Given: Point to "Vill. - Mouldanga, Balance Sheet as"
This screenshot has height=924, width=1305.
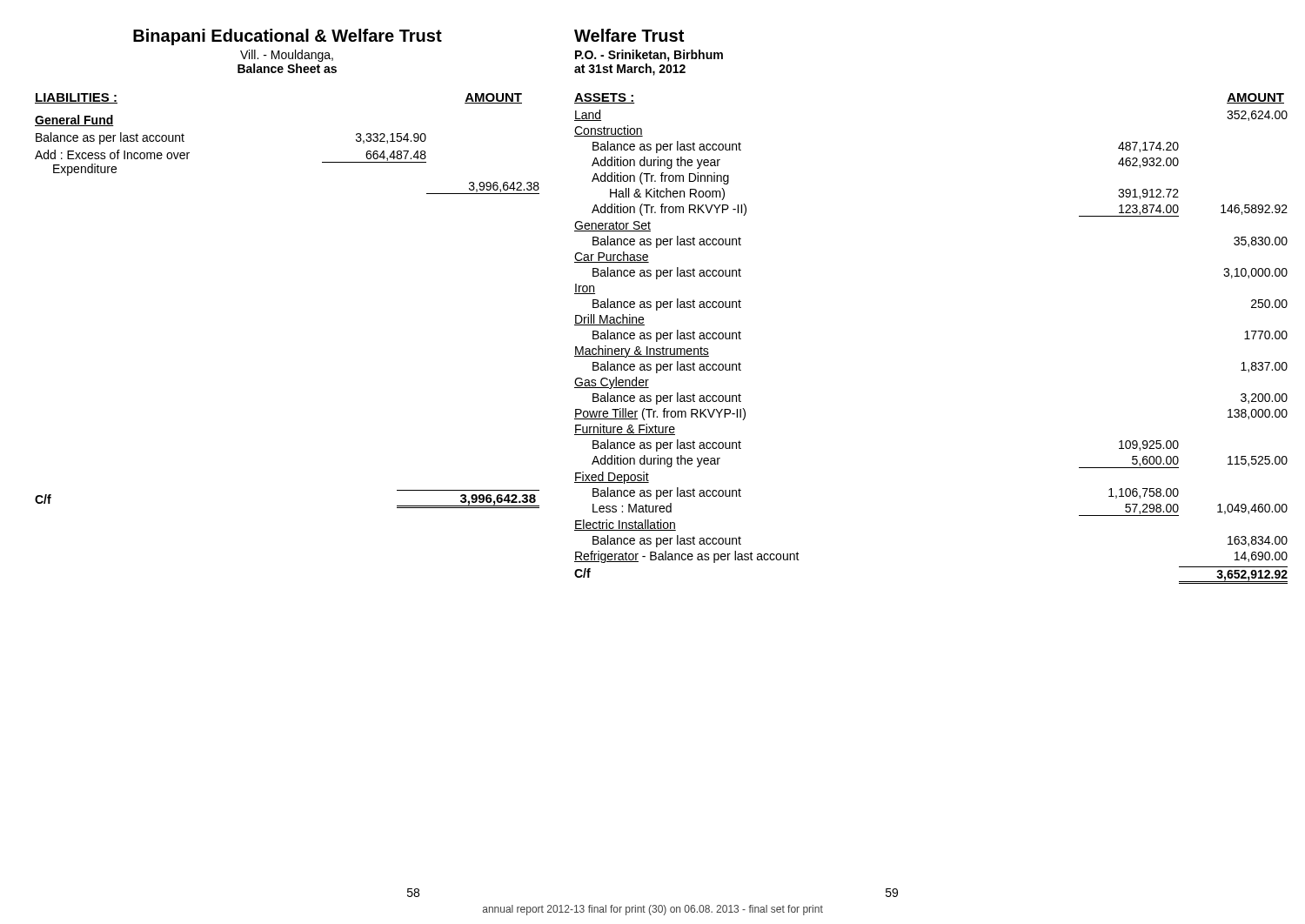Looking at the screenshot, I should pyautogui.click(x=287, y=62).
